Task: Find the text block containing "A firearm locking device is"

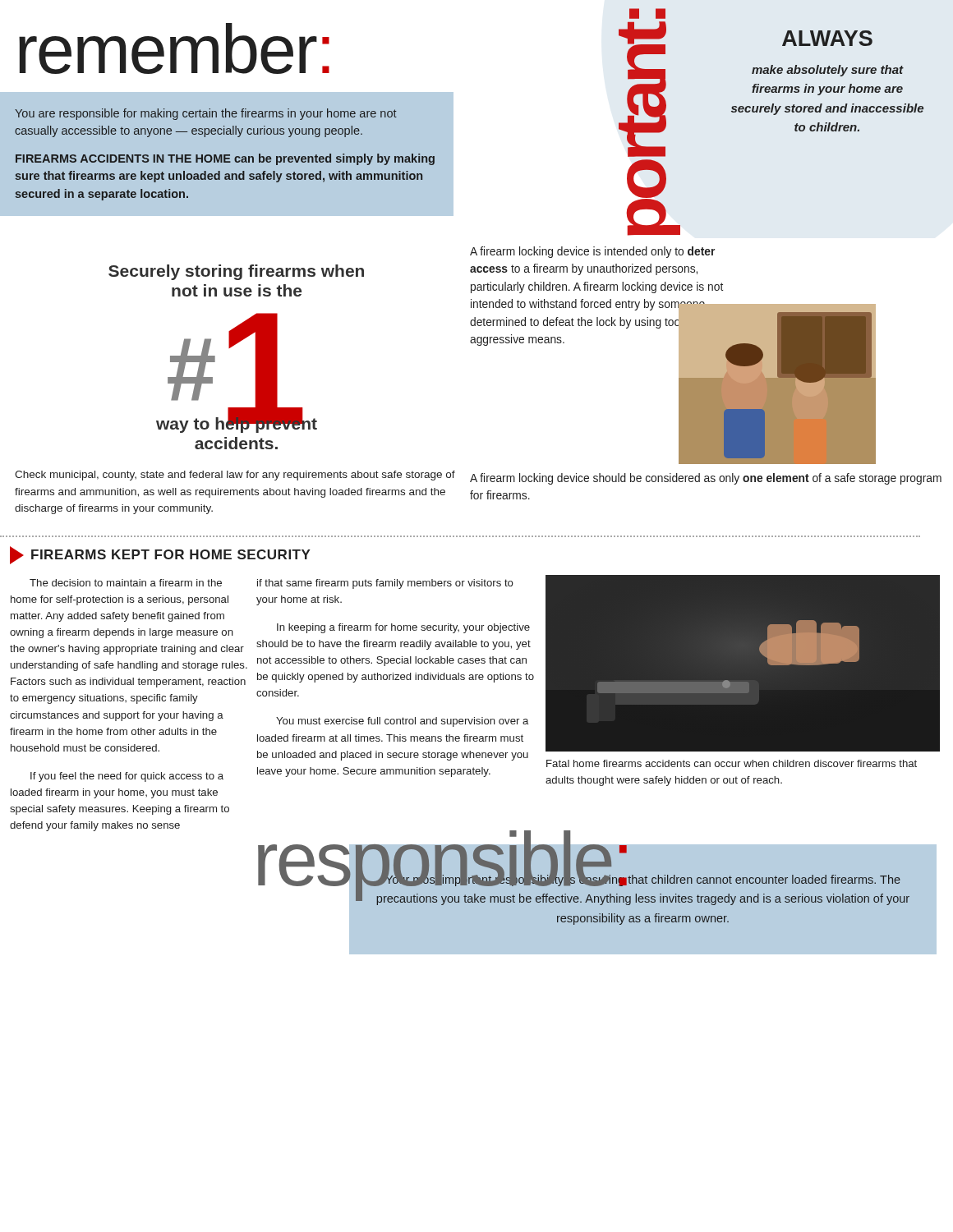Action: tap(600, 296)
